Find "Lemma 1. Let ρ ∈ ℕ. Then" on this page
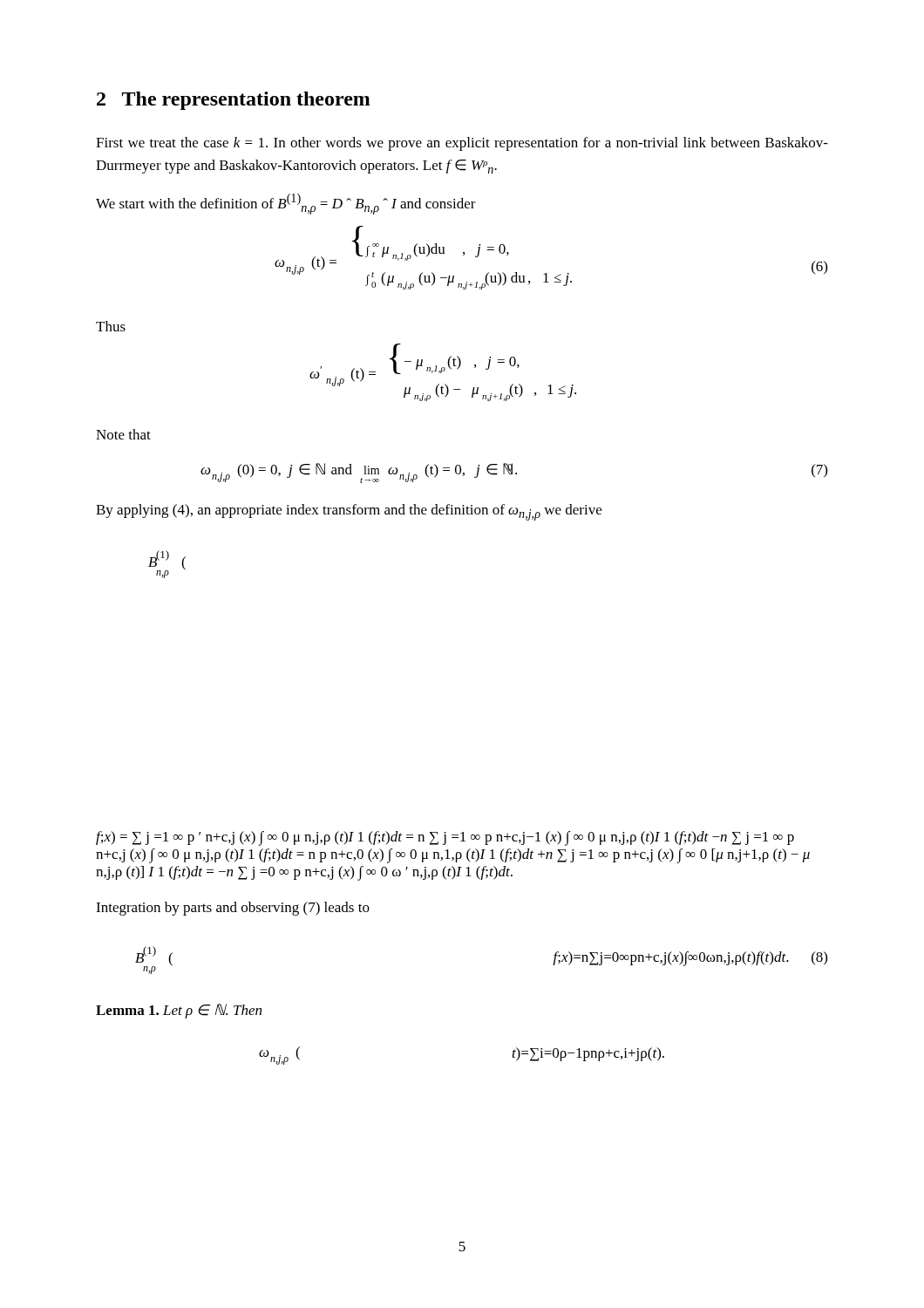Viewport: 924px width, 1308px height. tap(179, 1010)
